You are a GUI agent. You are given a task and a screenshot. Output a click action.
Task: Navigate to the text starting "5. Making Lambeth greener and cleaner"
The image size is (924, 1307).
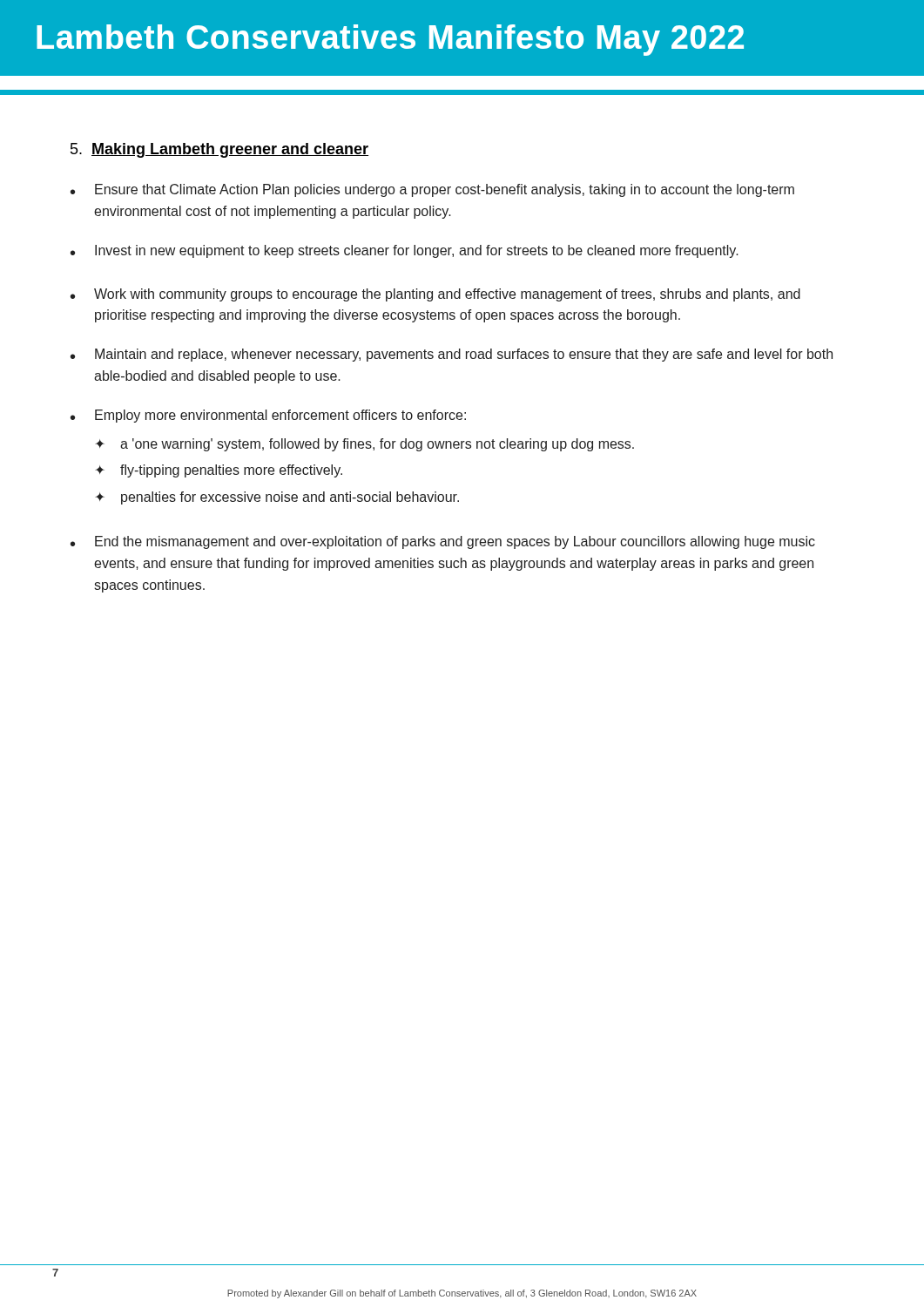pos(219,149)
